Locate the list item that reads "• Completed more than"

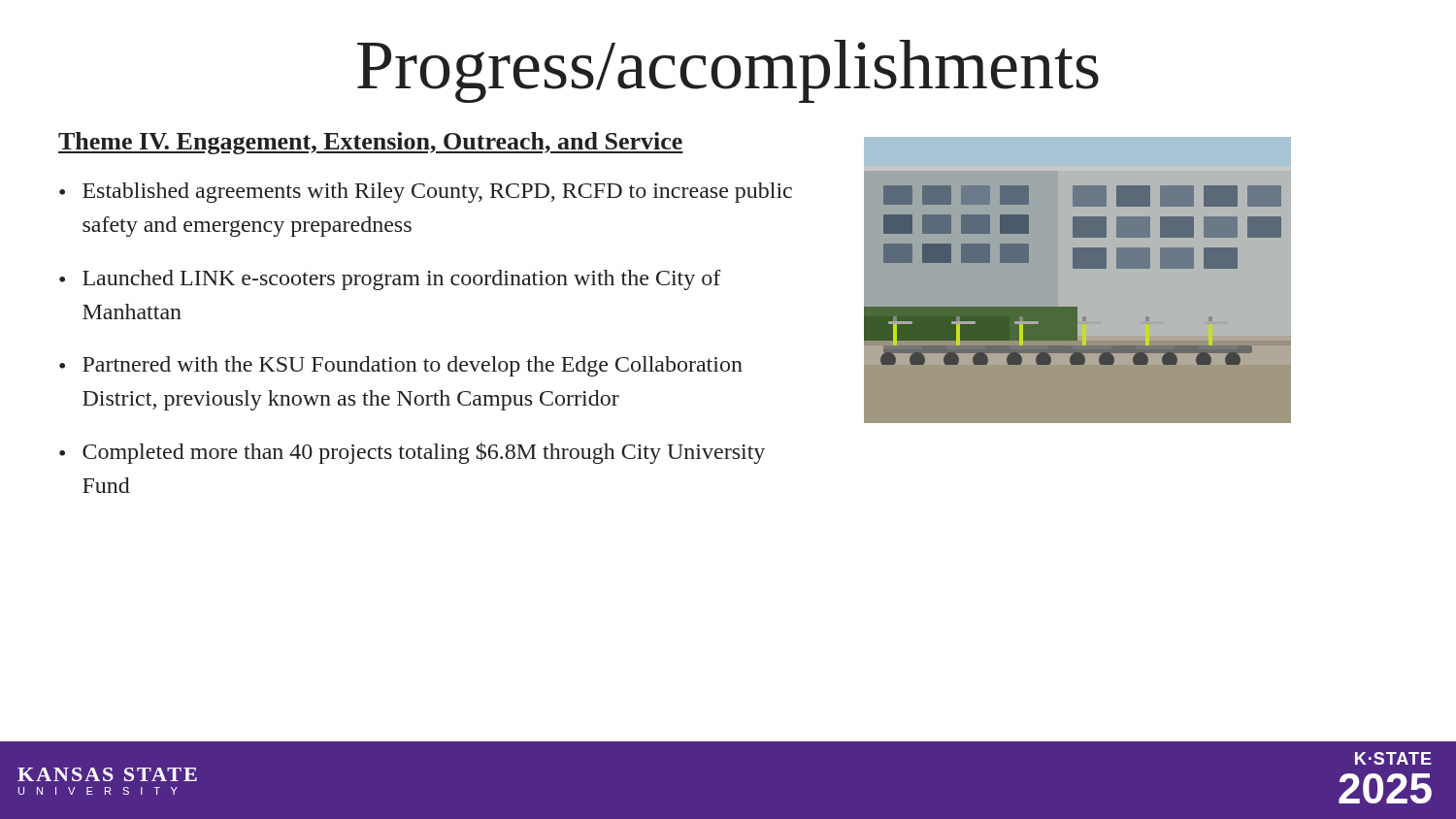click(437, 468)
